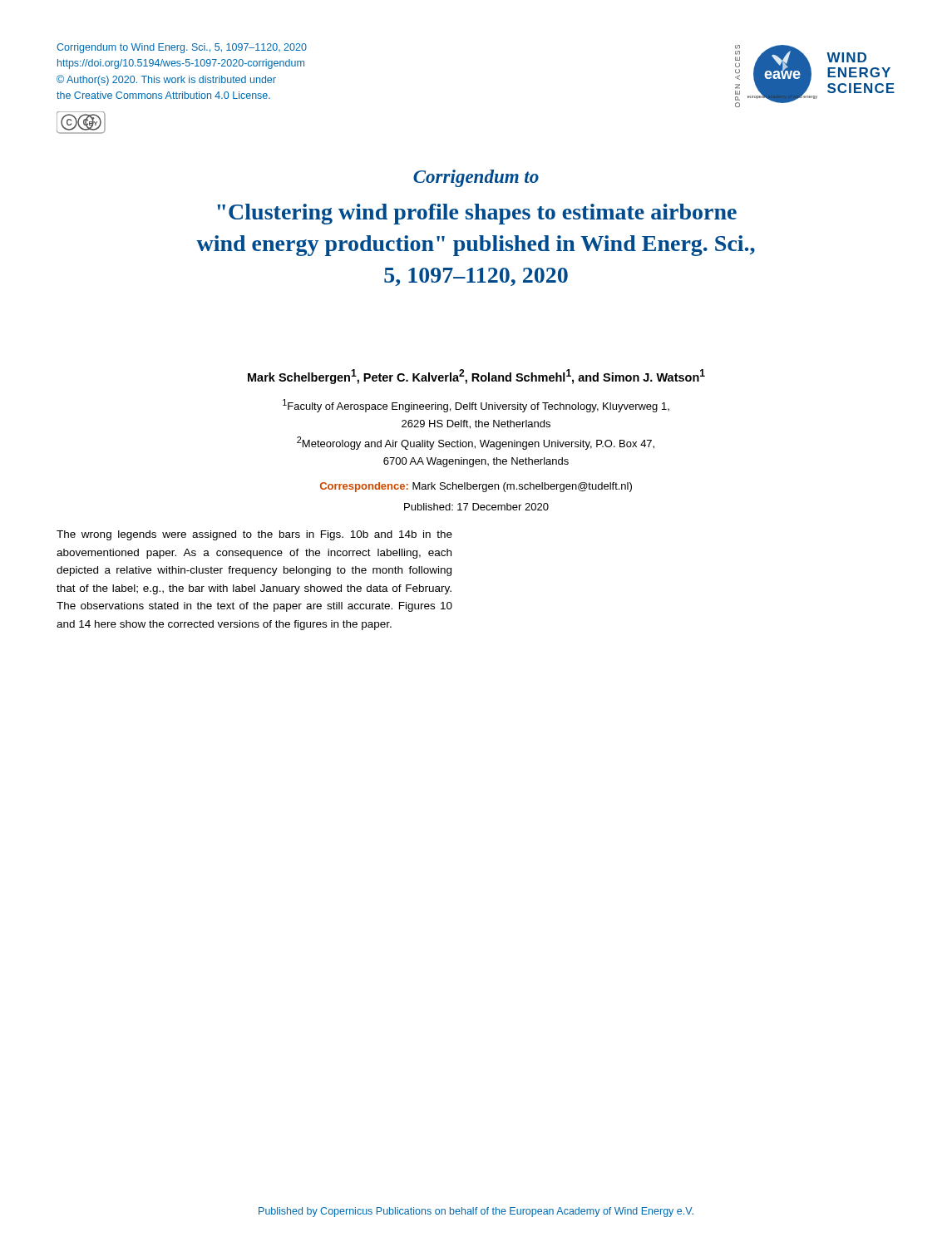Find the block on this page that starts "Mark Schelbergen1, Peter C. Kalverla2, Roland Schmehl1, and"
Image resolution: width=952 pixels, height=1247 pixels.
(x=476, y=376)
